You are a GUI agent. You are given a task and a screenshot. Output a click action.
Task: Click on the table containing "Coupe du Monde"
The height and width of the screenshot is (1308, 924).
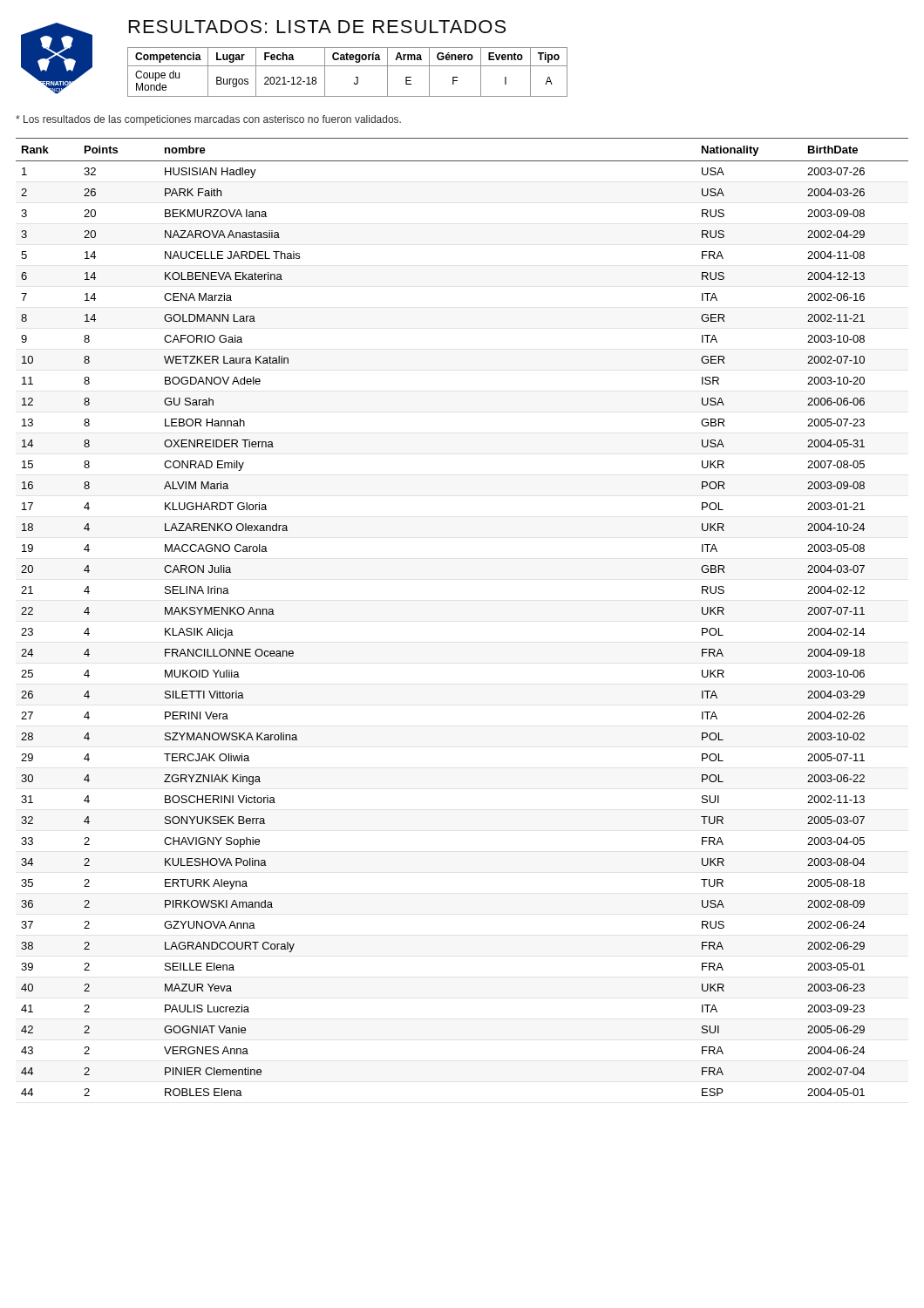pyautogui.click(x=518, y=72)
